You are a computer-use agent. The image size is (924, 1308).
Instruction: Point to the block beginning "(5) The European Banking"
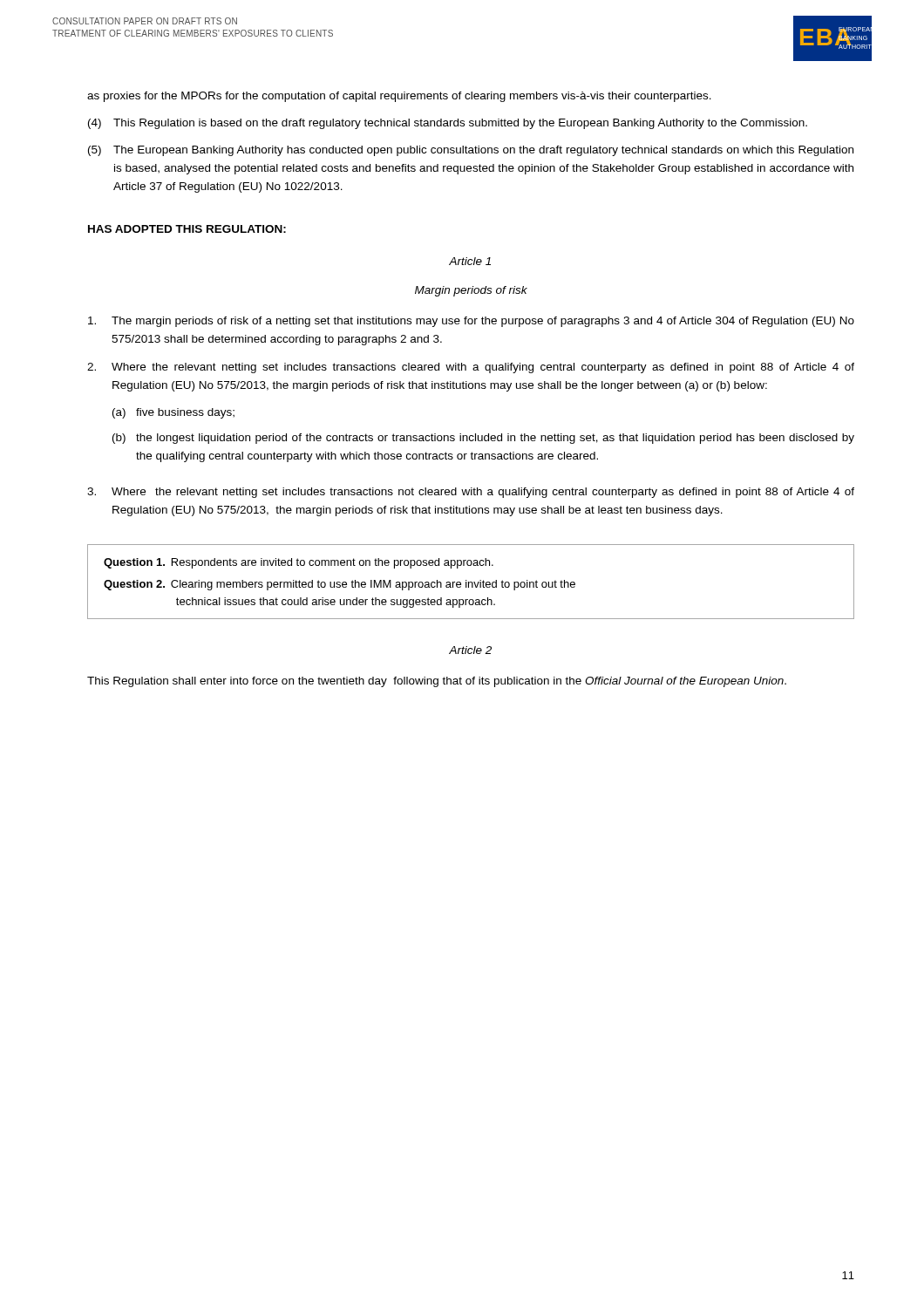(471, 168)
